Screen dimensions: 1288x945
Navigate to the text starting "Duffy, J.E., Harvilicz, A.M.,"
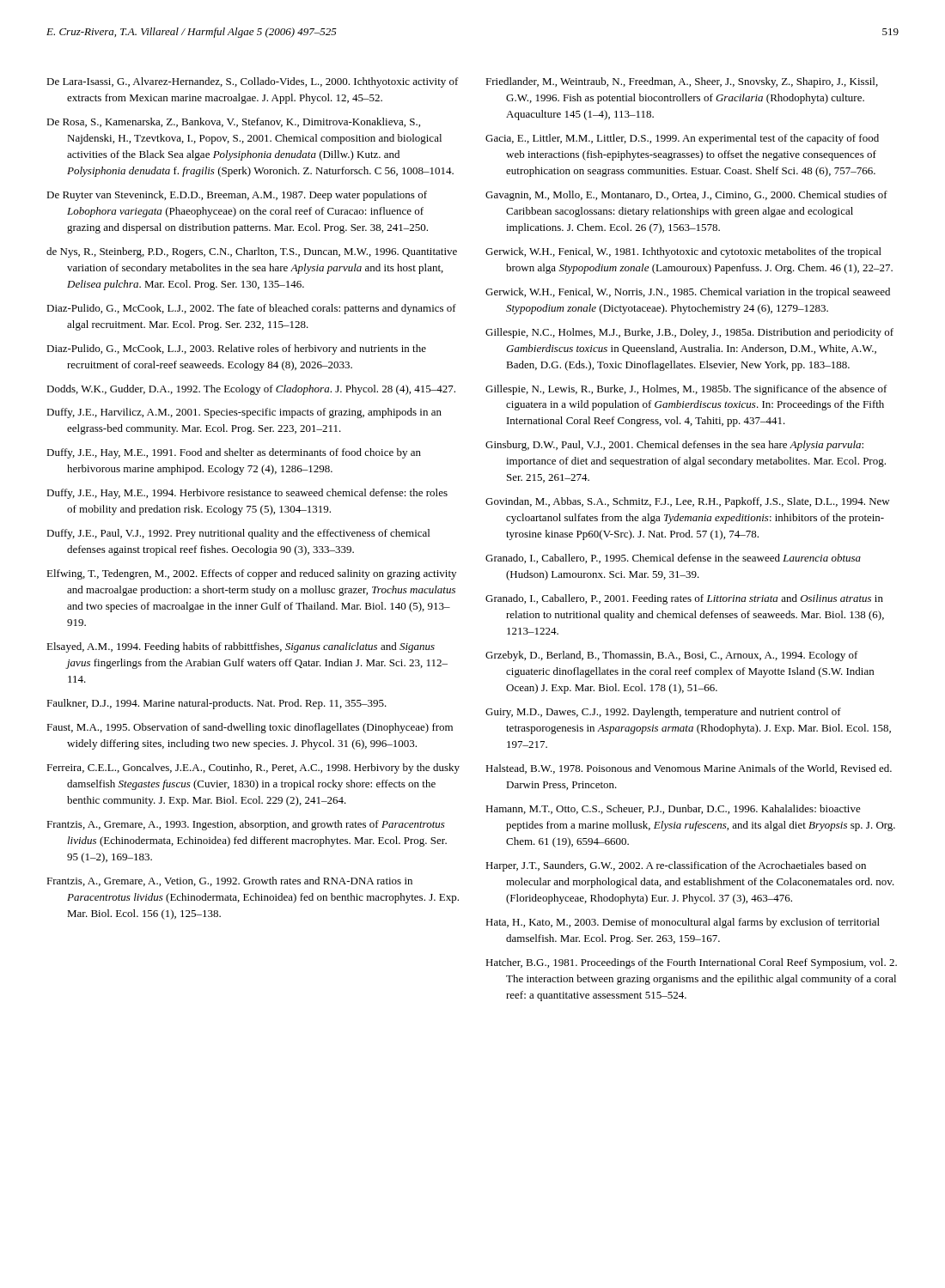tap(244, 420)
